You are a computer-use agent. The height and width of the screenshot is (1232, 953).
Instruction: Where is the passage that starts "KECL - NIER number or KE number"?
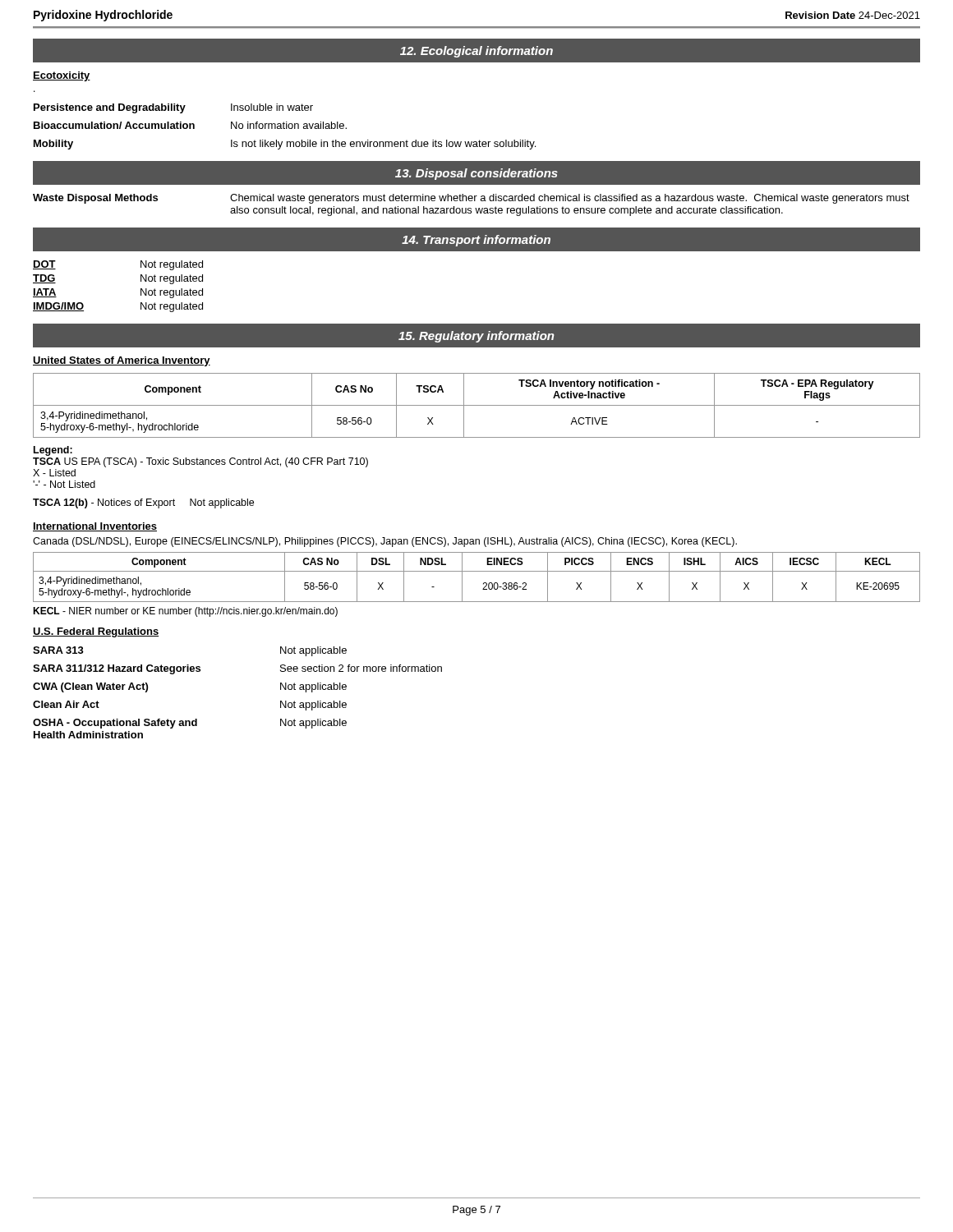pyautogui.click(x=185, y=611)
